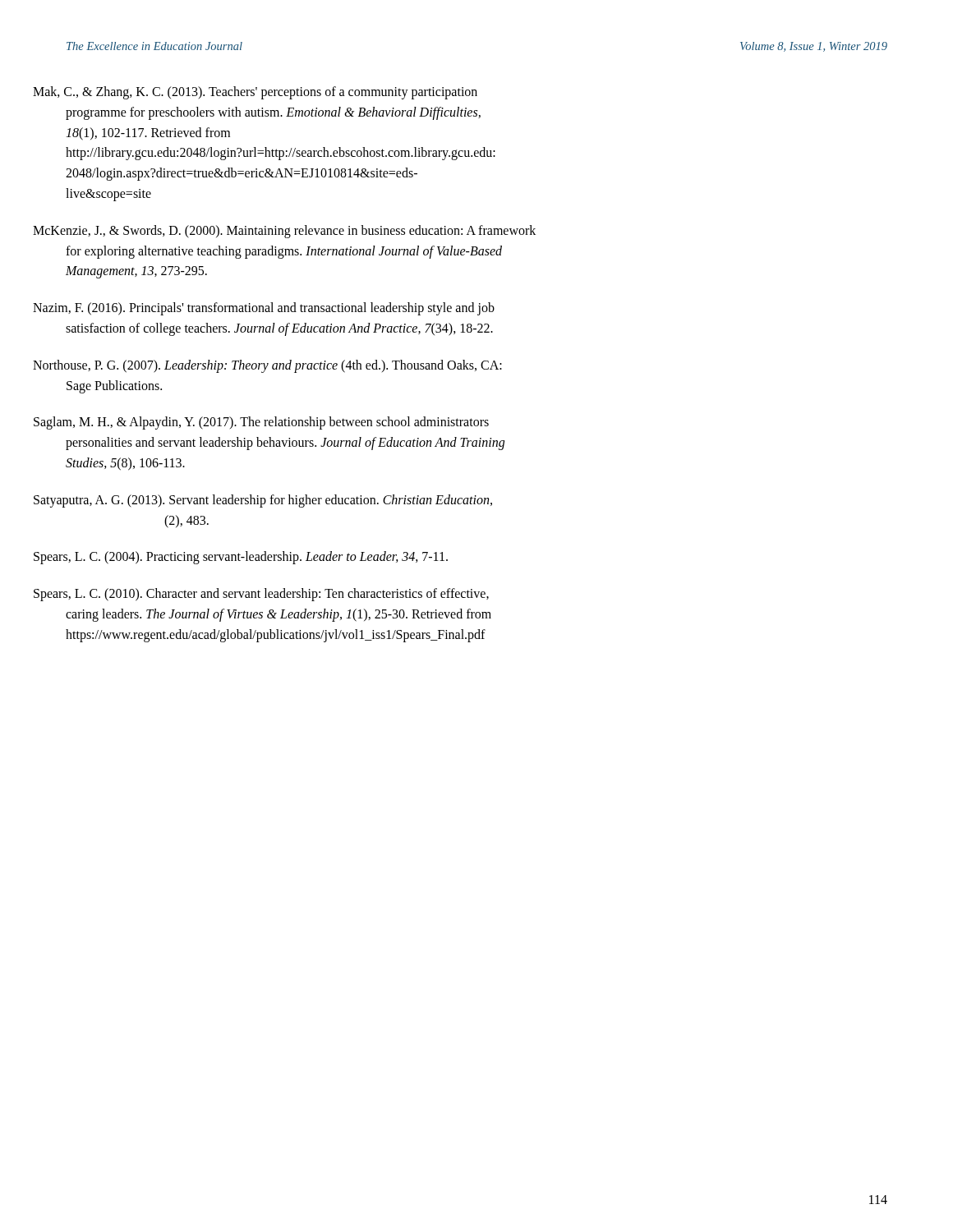
Task: Click the passage that begins "Northouse, P. G."
Action: (x=476, y=376)
